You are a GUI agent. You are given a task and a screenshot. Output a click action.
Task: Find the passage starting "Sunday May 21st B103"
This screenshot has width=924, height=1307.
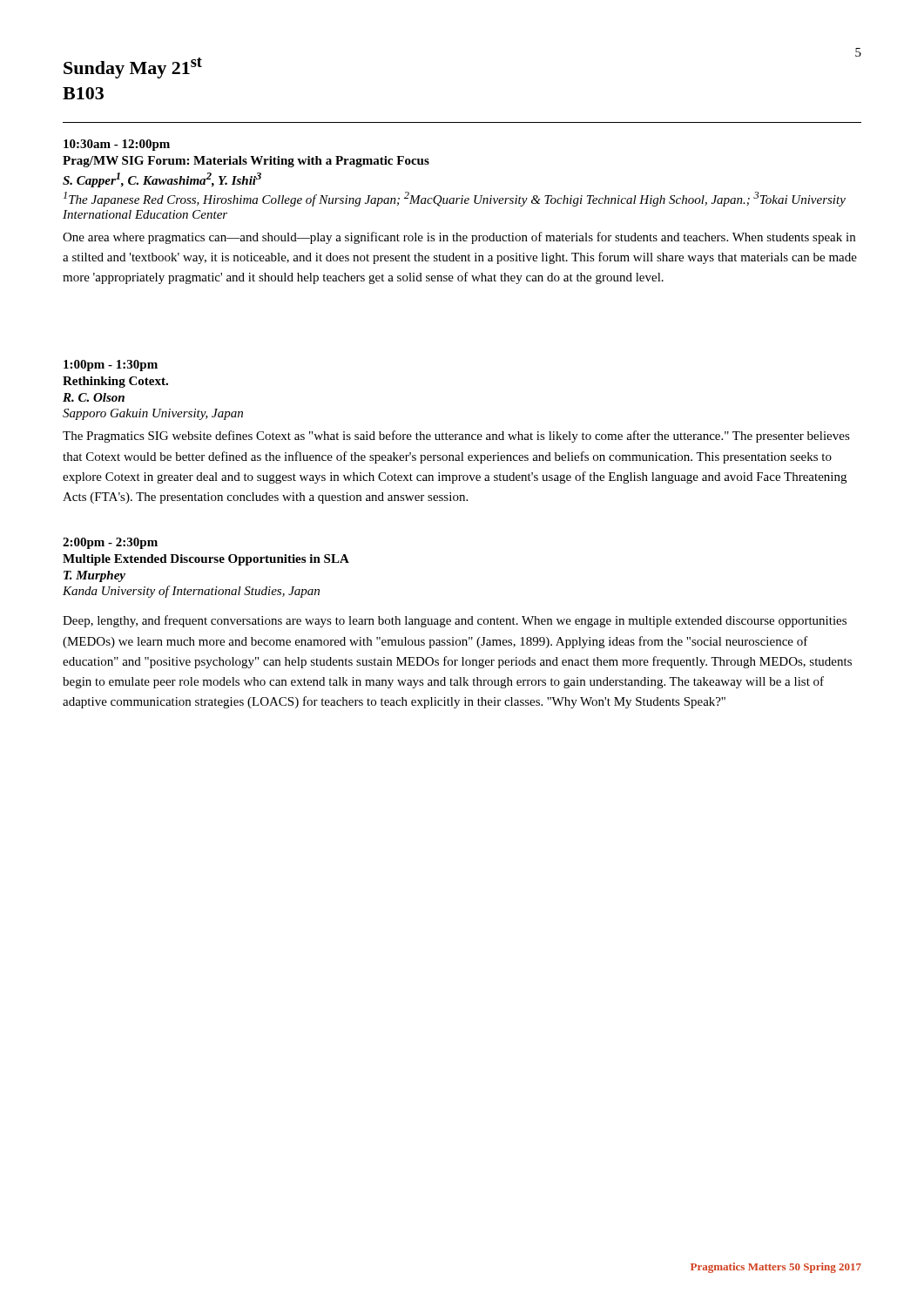point(132,78)
